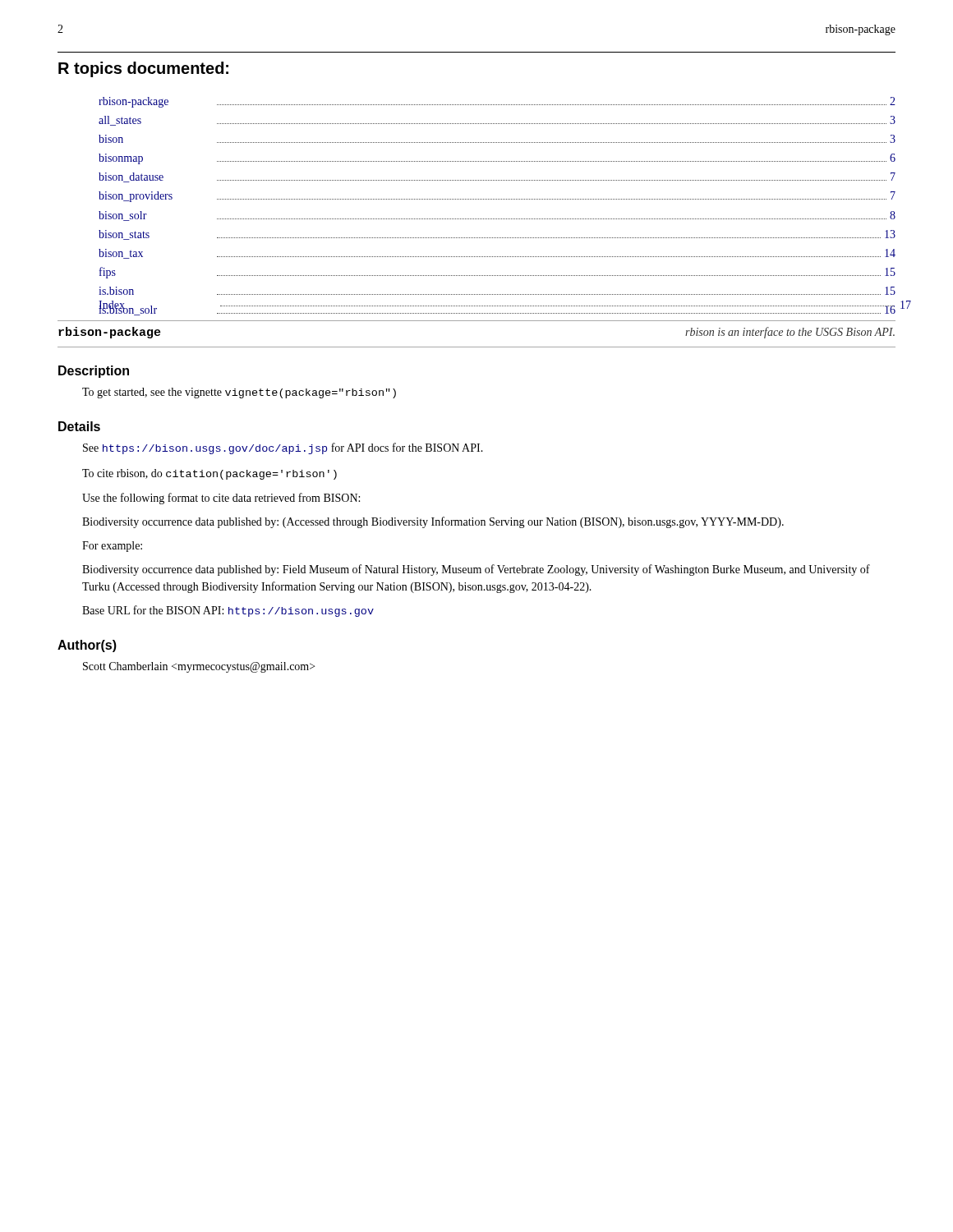Click on the text block that says "Base URL for the"
The image size is (953, 1232).
pos(228,611)
